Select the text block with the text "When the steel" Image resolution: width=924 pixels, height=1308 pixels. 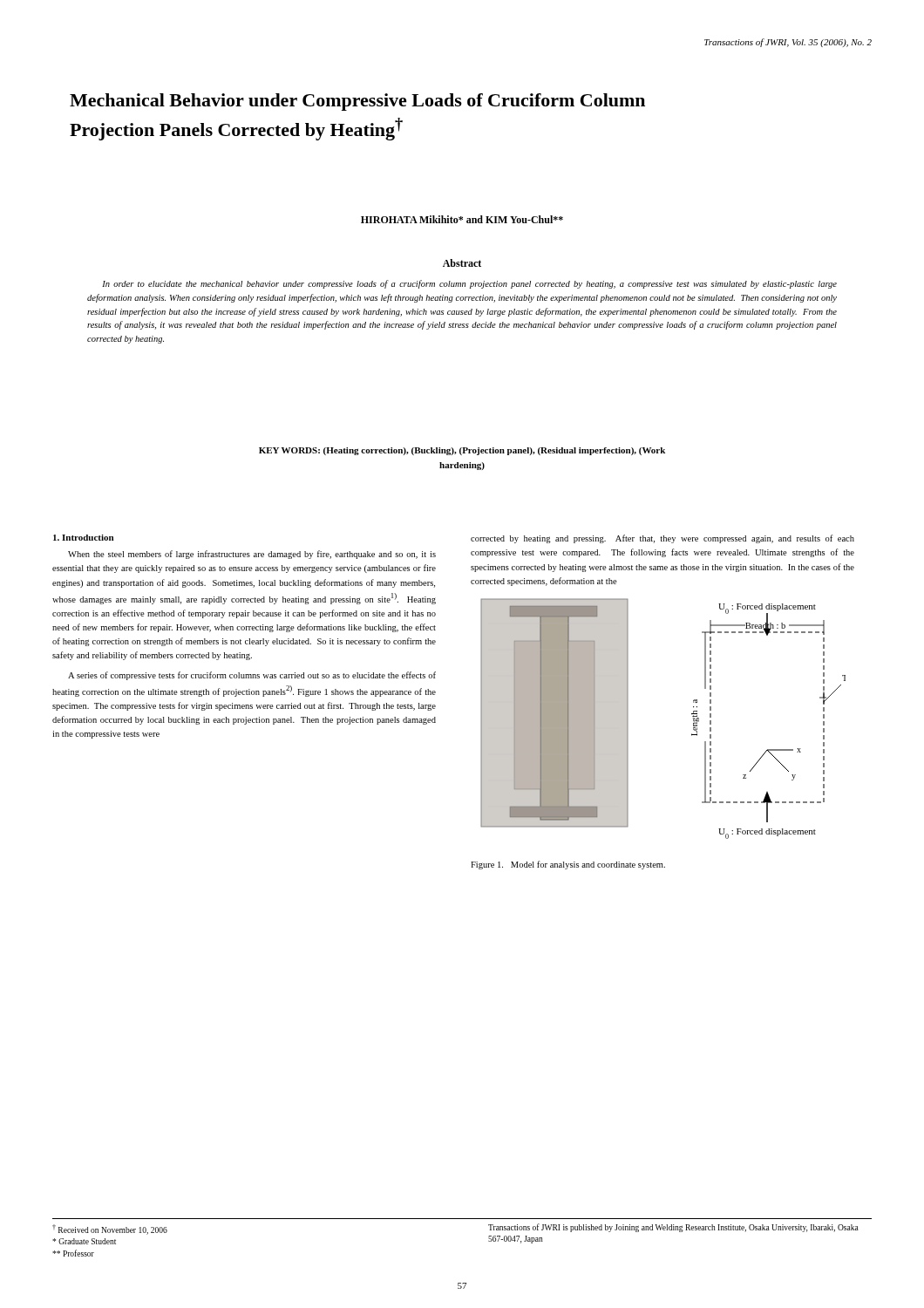pos(244,645)
